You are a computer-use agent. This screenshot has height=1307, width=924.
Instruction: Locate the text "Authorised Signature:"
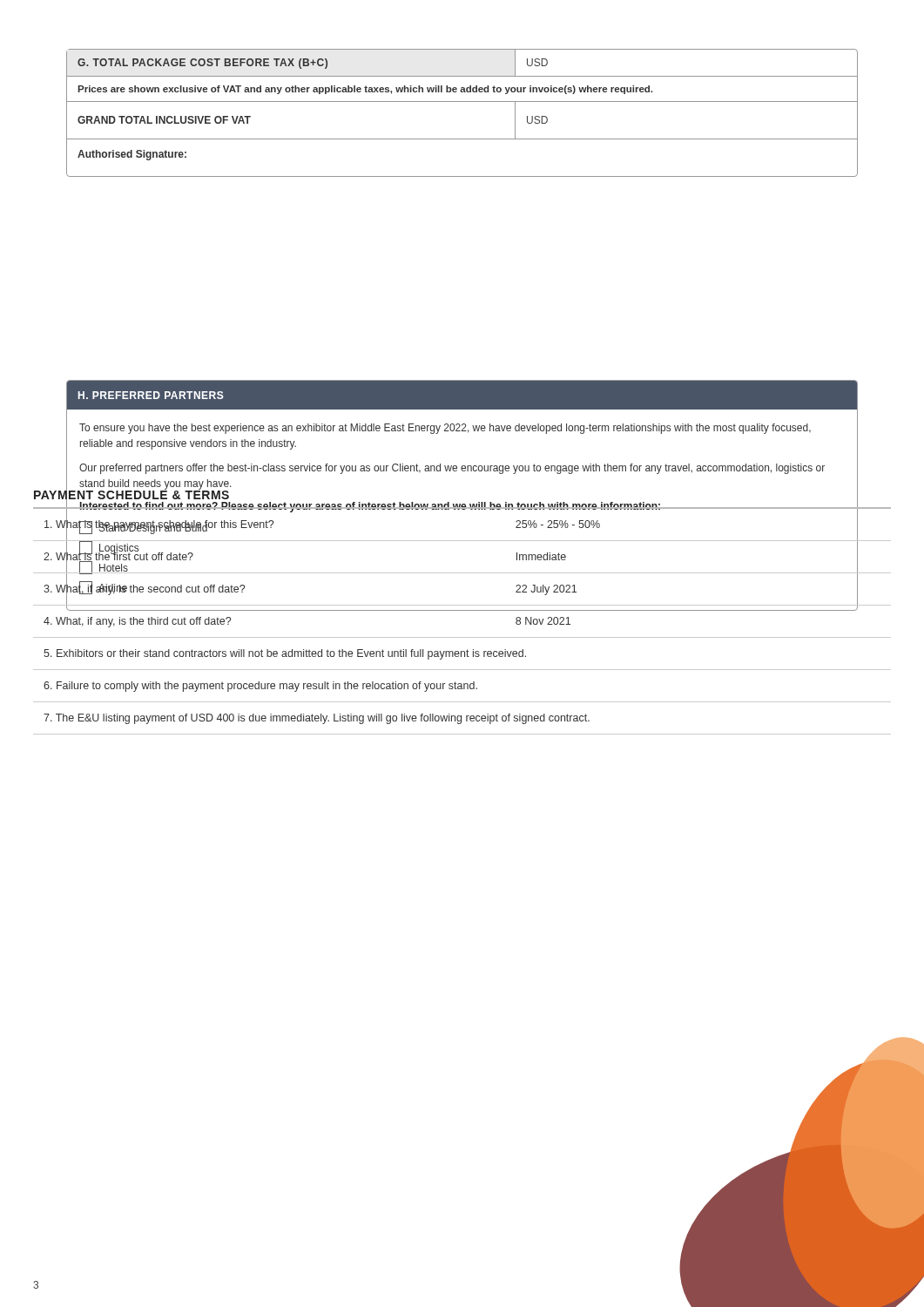pyautogui.click(x=132, y=154)
